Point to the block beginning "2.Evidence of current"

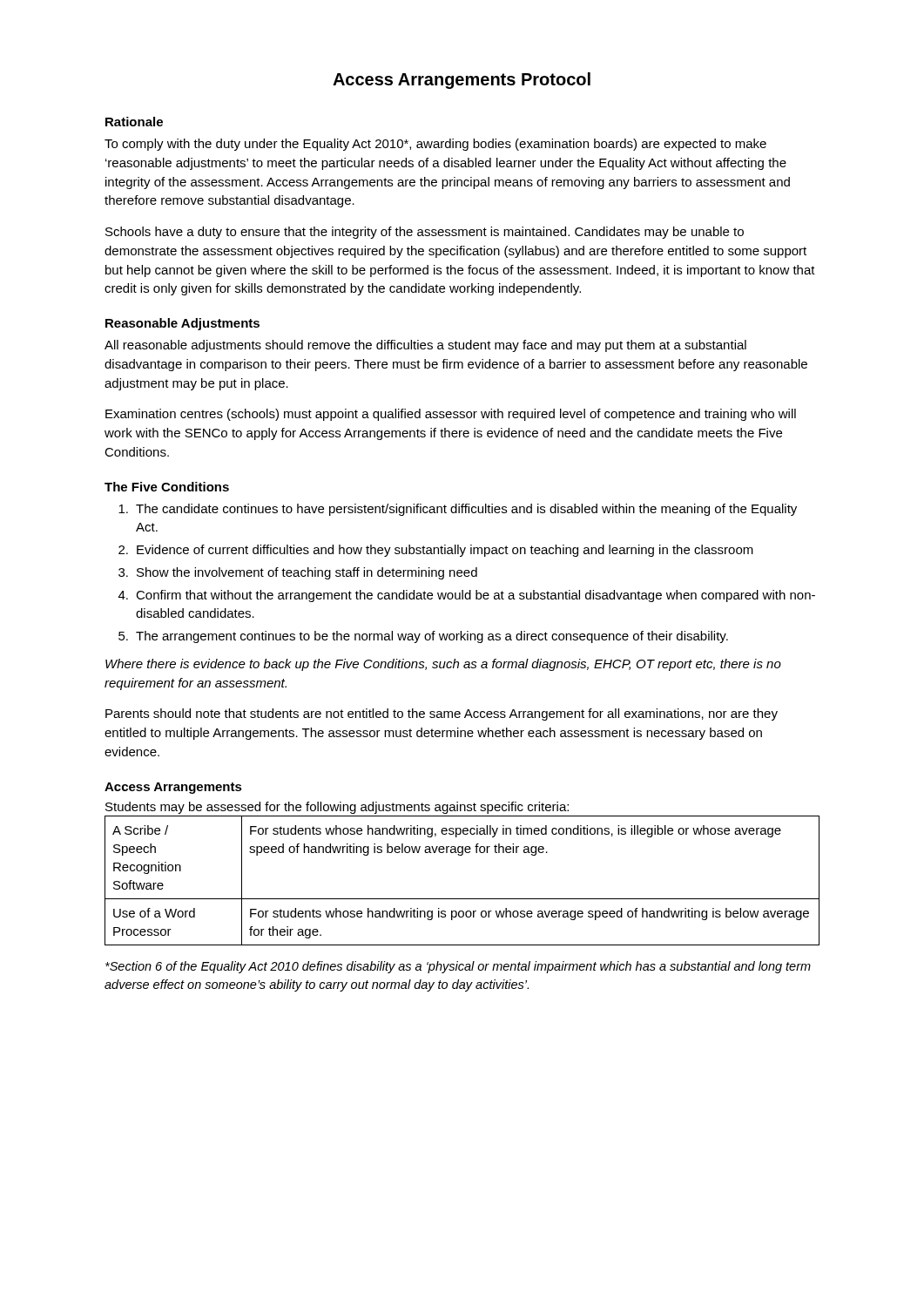[x=462, y=550]
